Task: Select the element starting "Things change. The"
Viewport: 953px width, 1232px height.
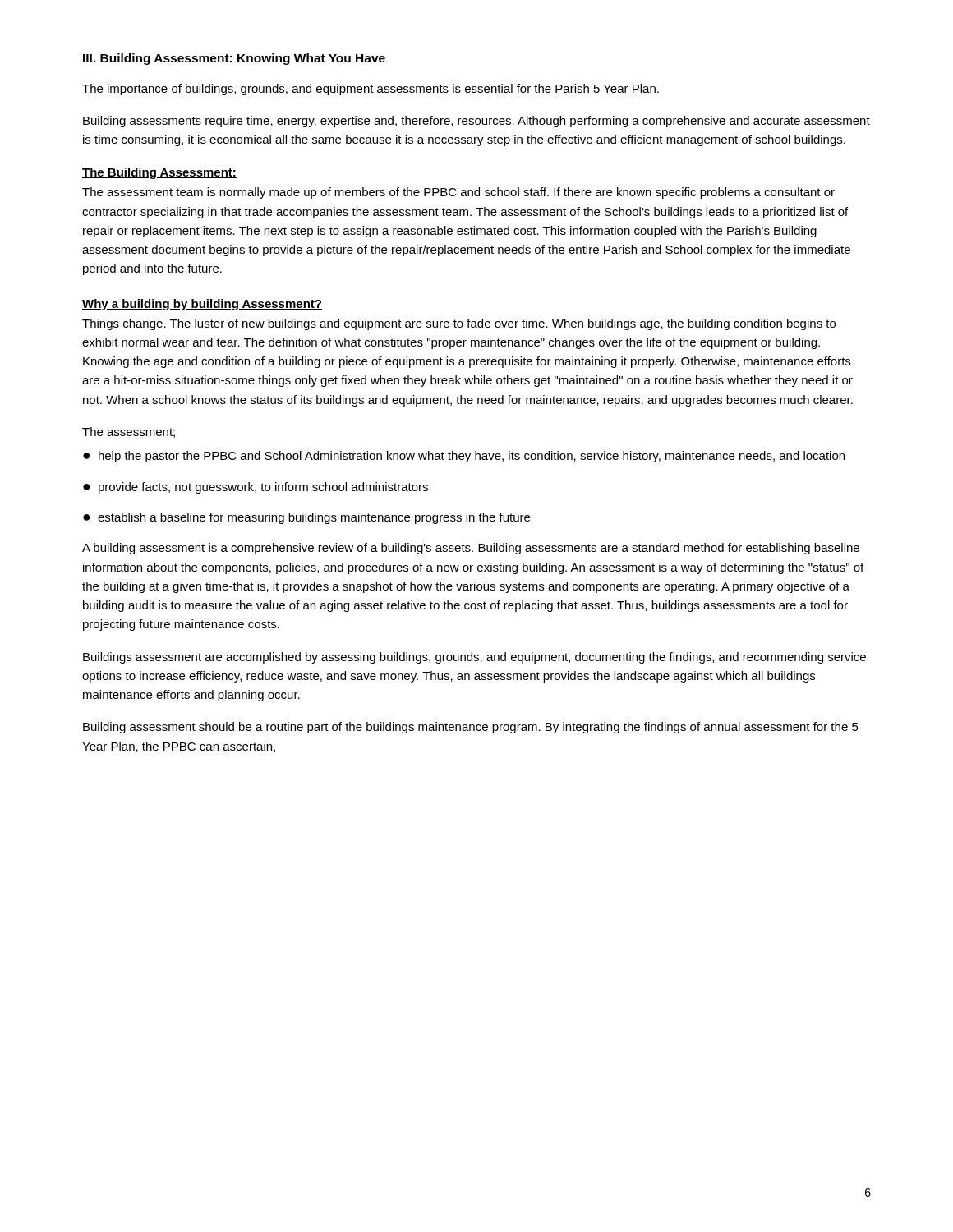Action: click(476, 361)
